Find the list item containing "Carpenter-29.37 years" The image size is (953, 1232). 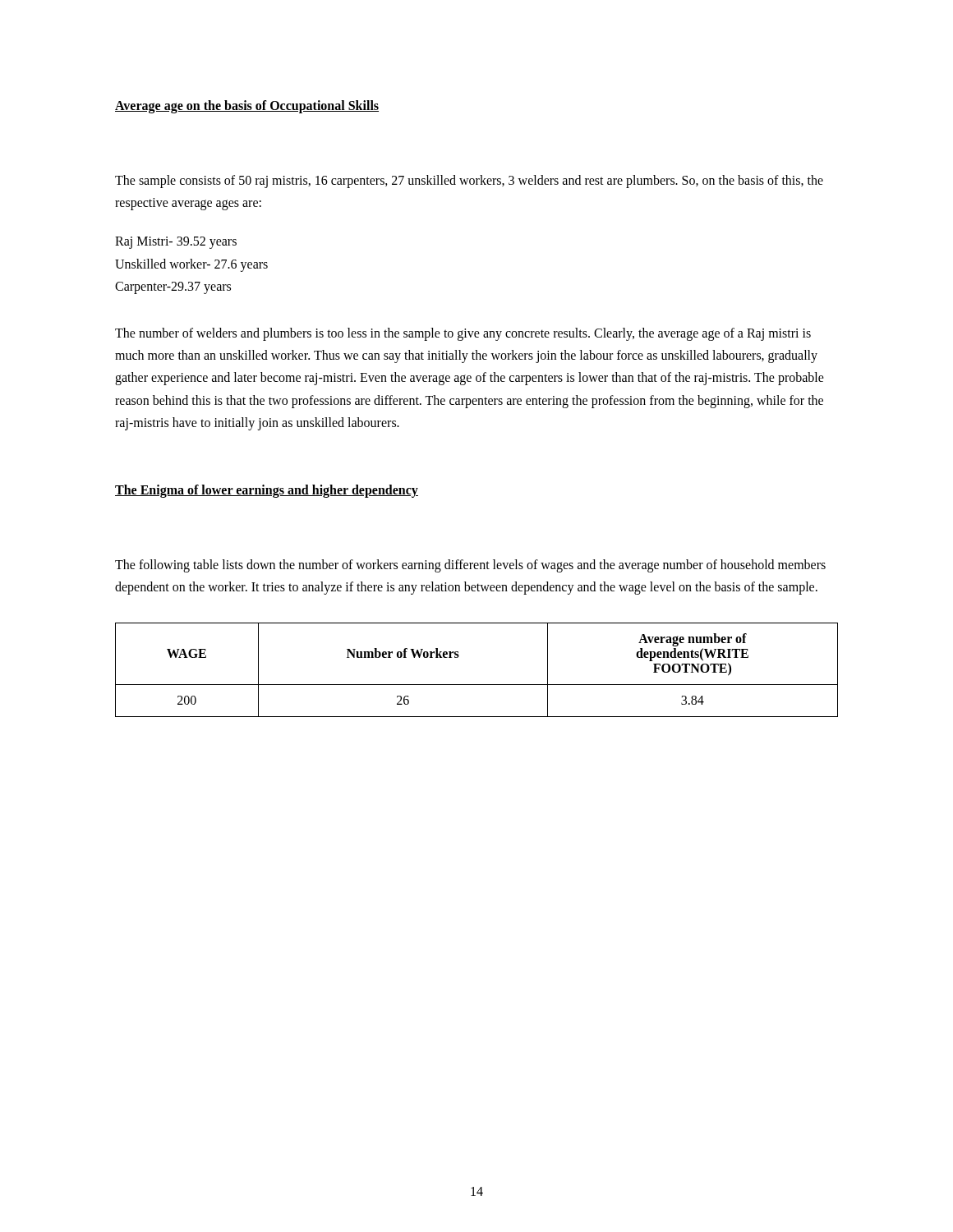click(x=173, y=286)
